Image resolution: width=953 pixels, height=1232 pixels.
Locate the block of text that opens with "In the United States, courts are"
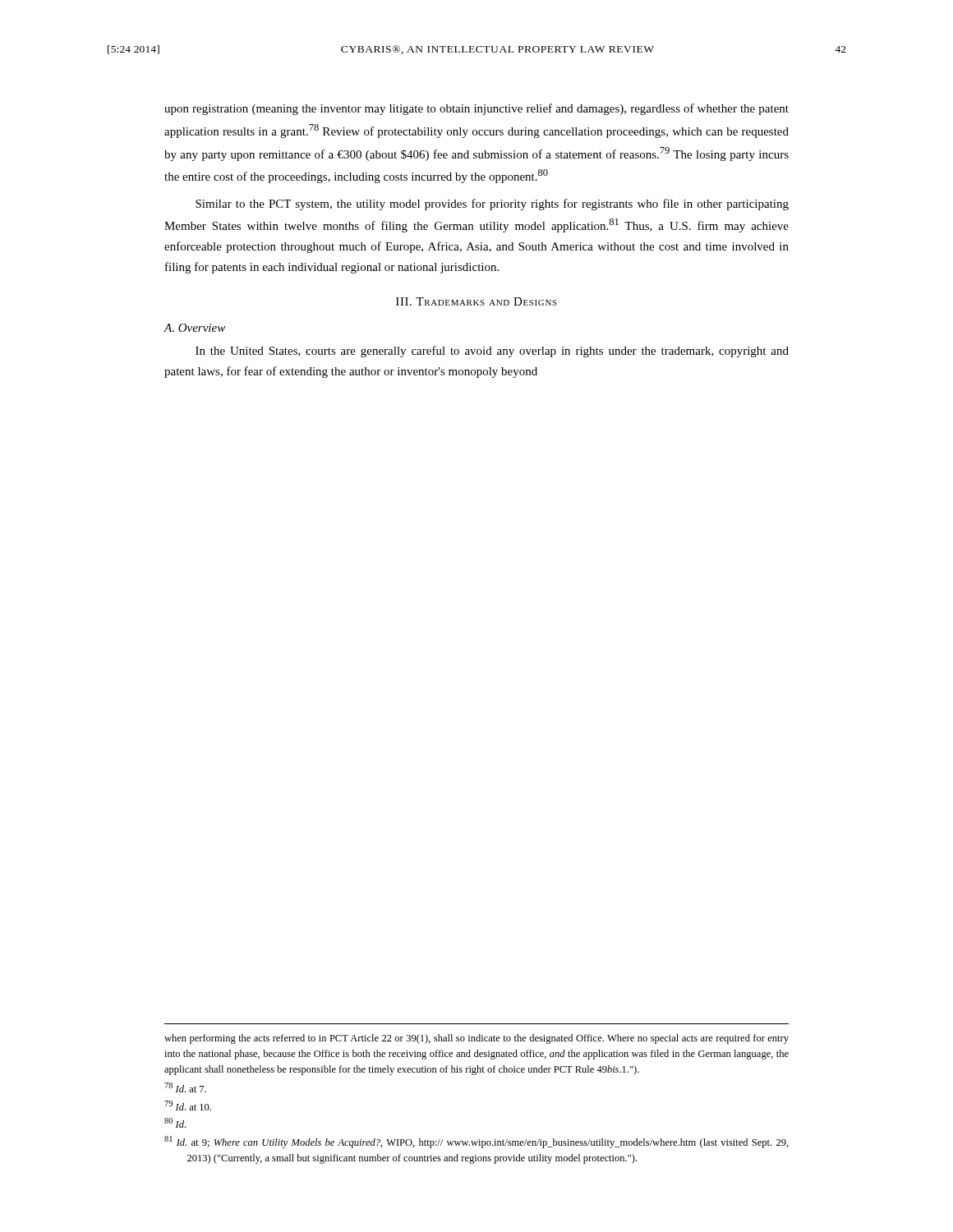[476, 361]
